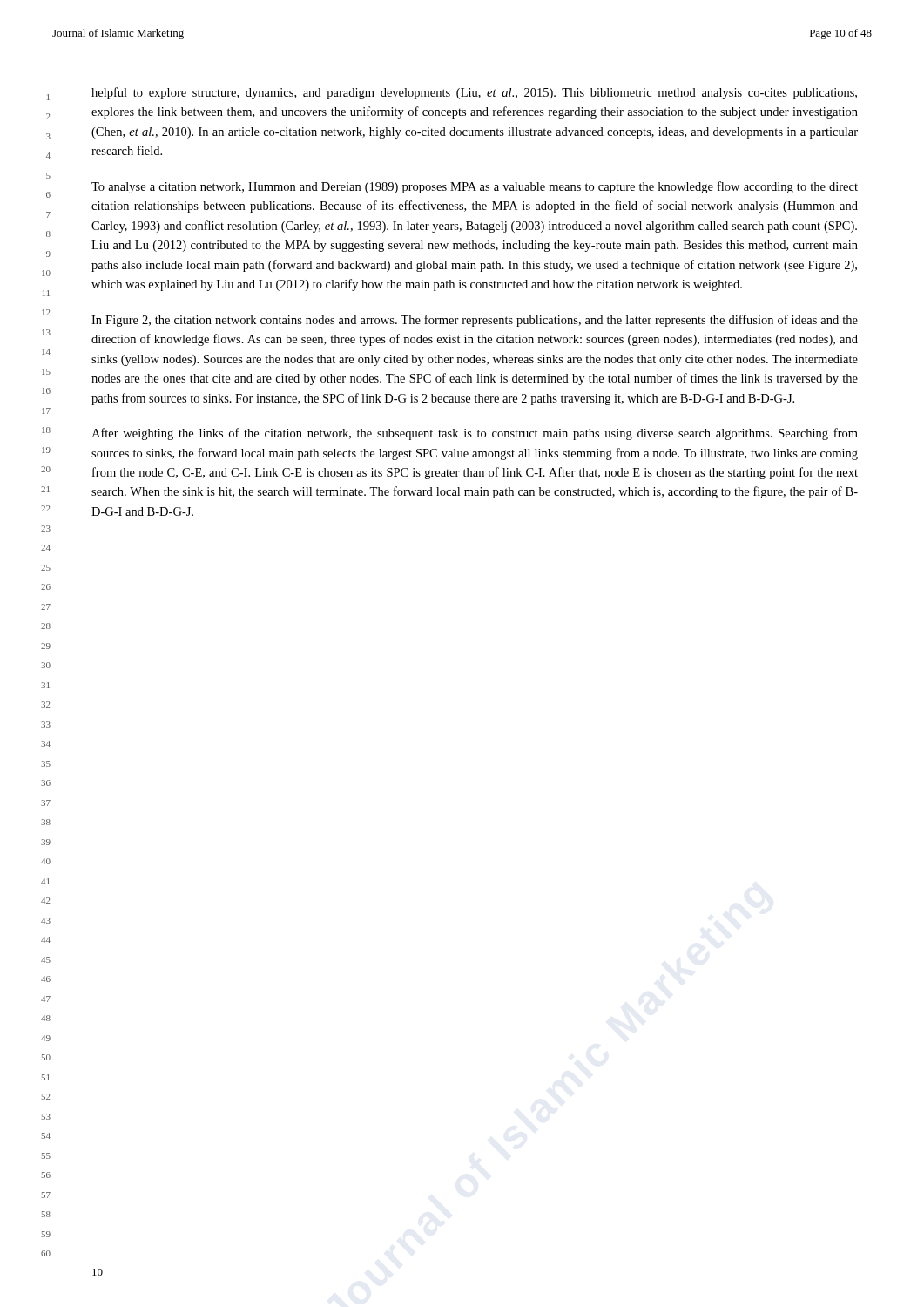Viewport: 924px width, 1307px height.
Task: Select the text block that says "After weighting the links of"
Action: click(475, 472)
